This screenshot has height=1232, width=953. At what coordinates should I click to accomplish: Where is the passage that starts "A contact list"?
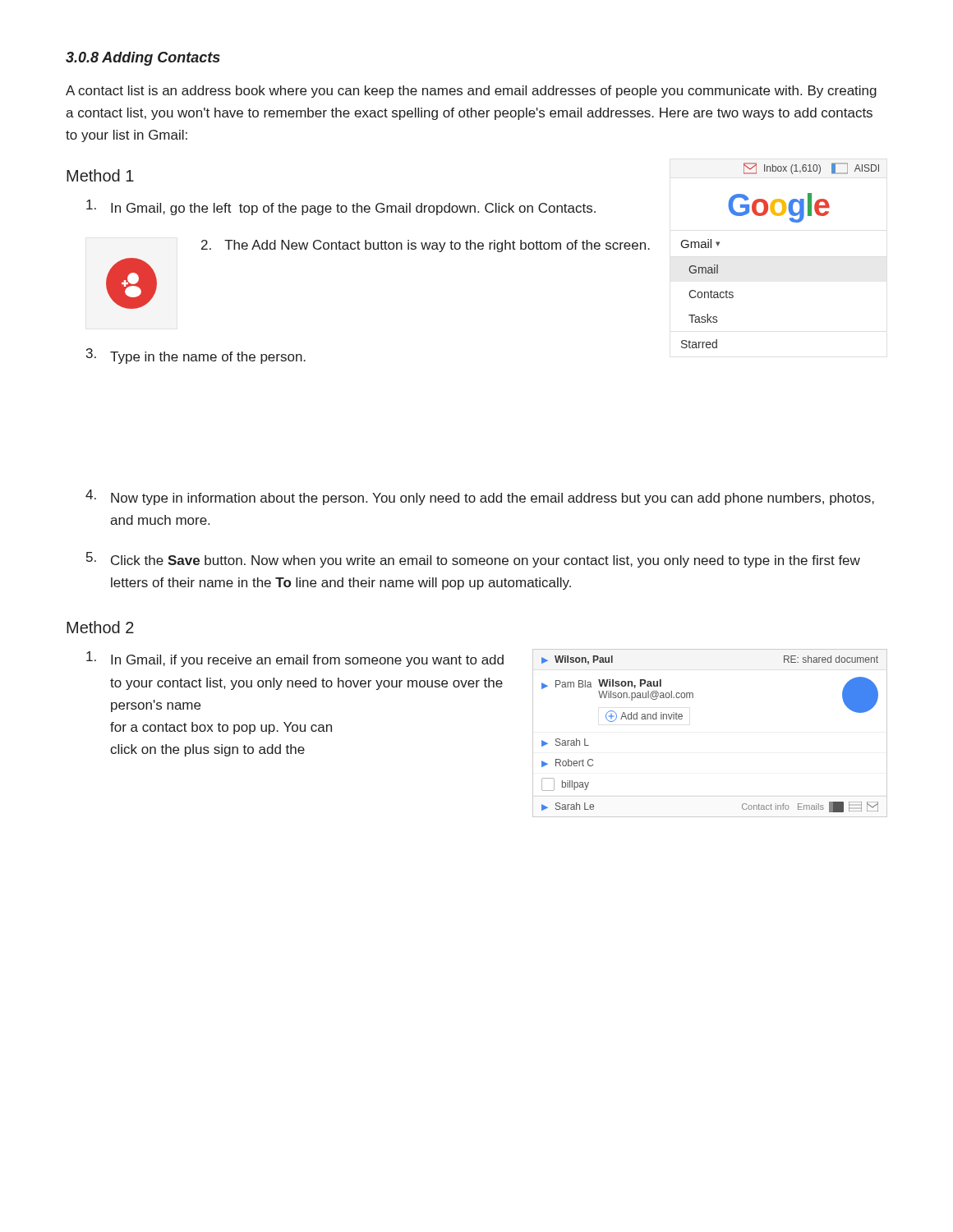pos(471,113)
